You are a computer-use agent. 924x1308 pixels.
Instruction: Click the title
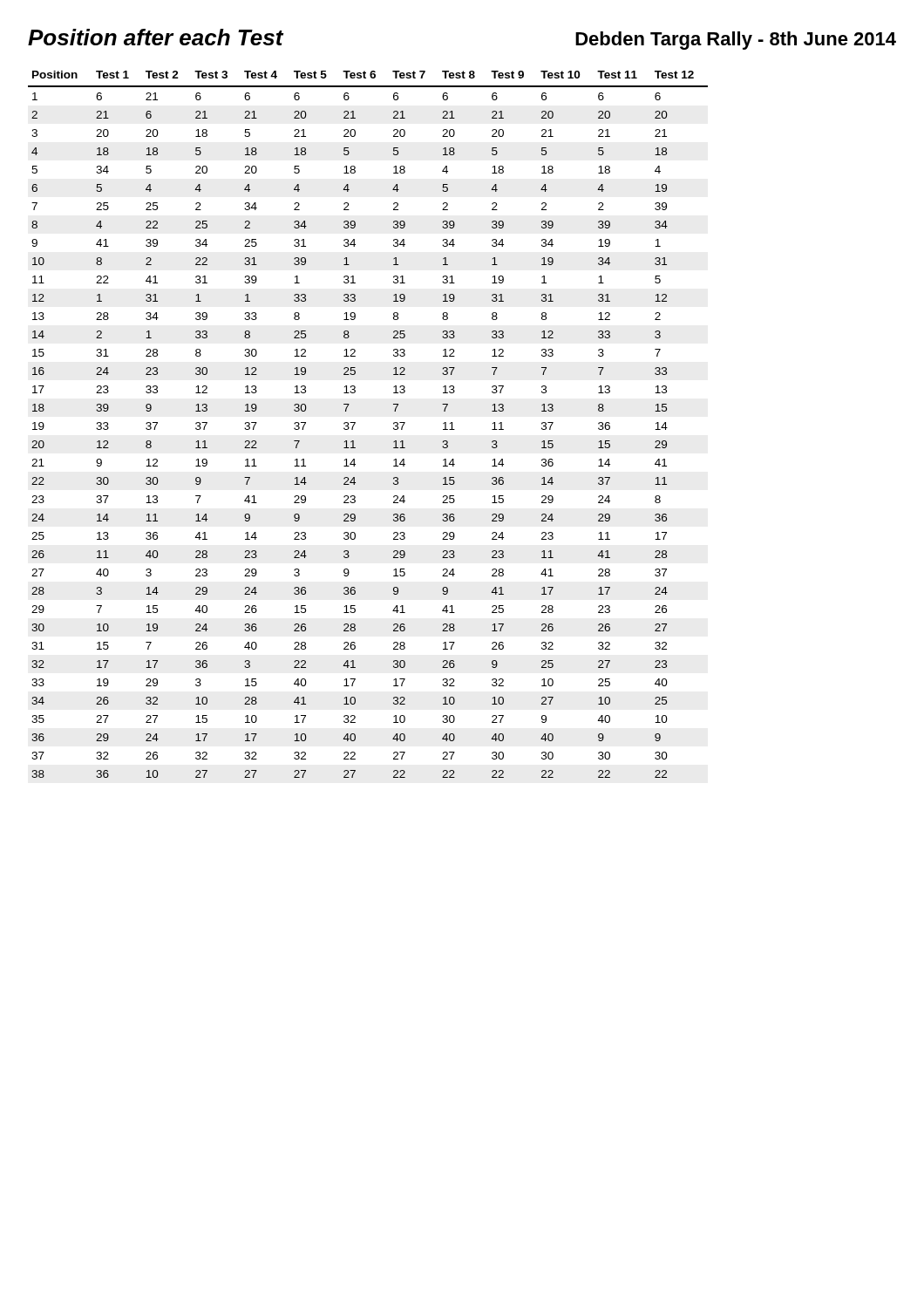tap(735, 39)
